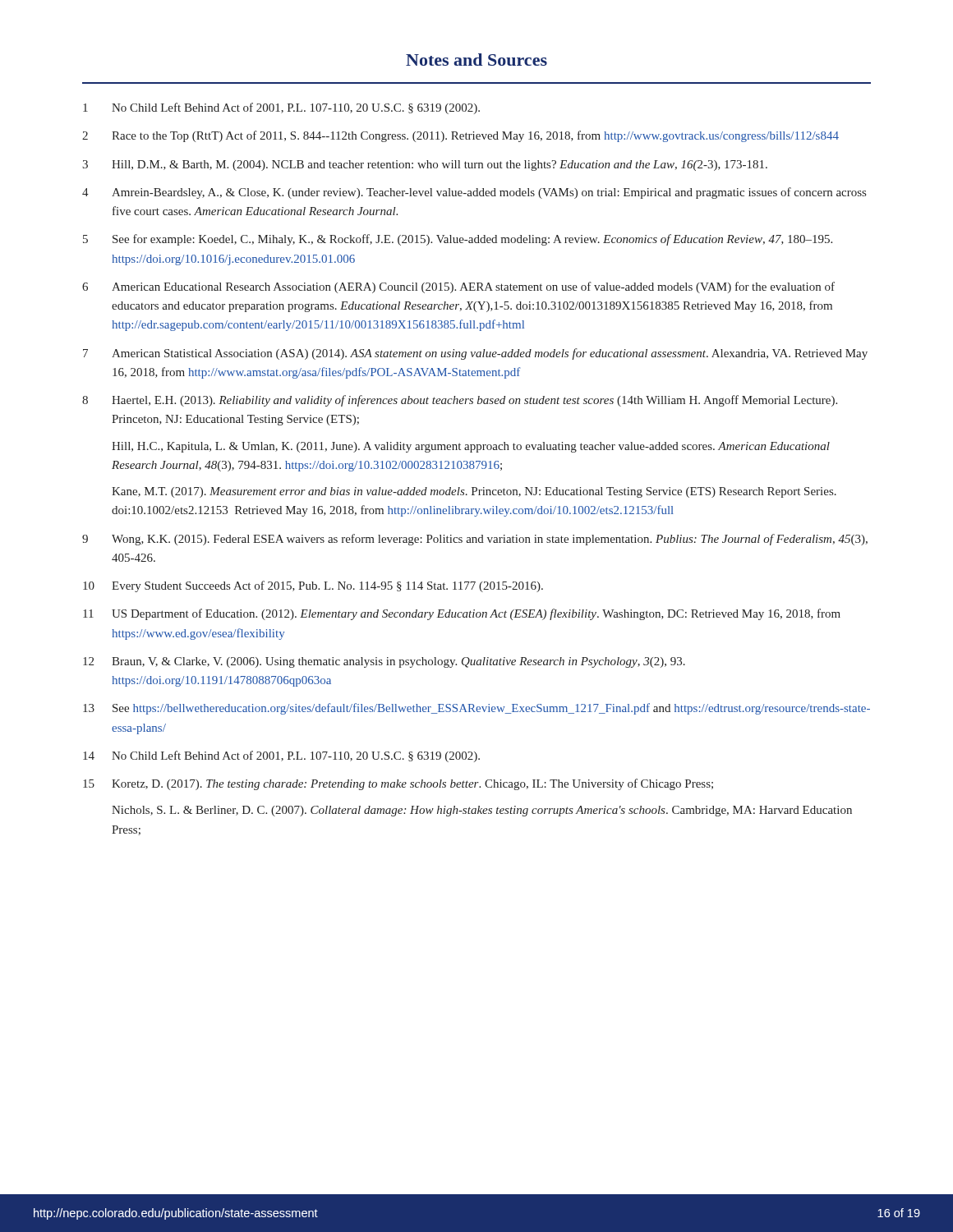Locate the list item with the text "2 Race to"
The height and width of the screenshot is (1232, 953).
coord(460,136)
